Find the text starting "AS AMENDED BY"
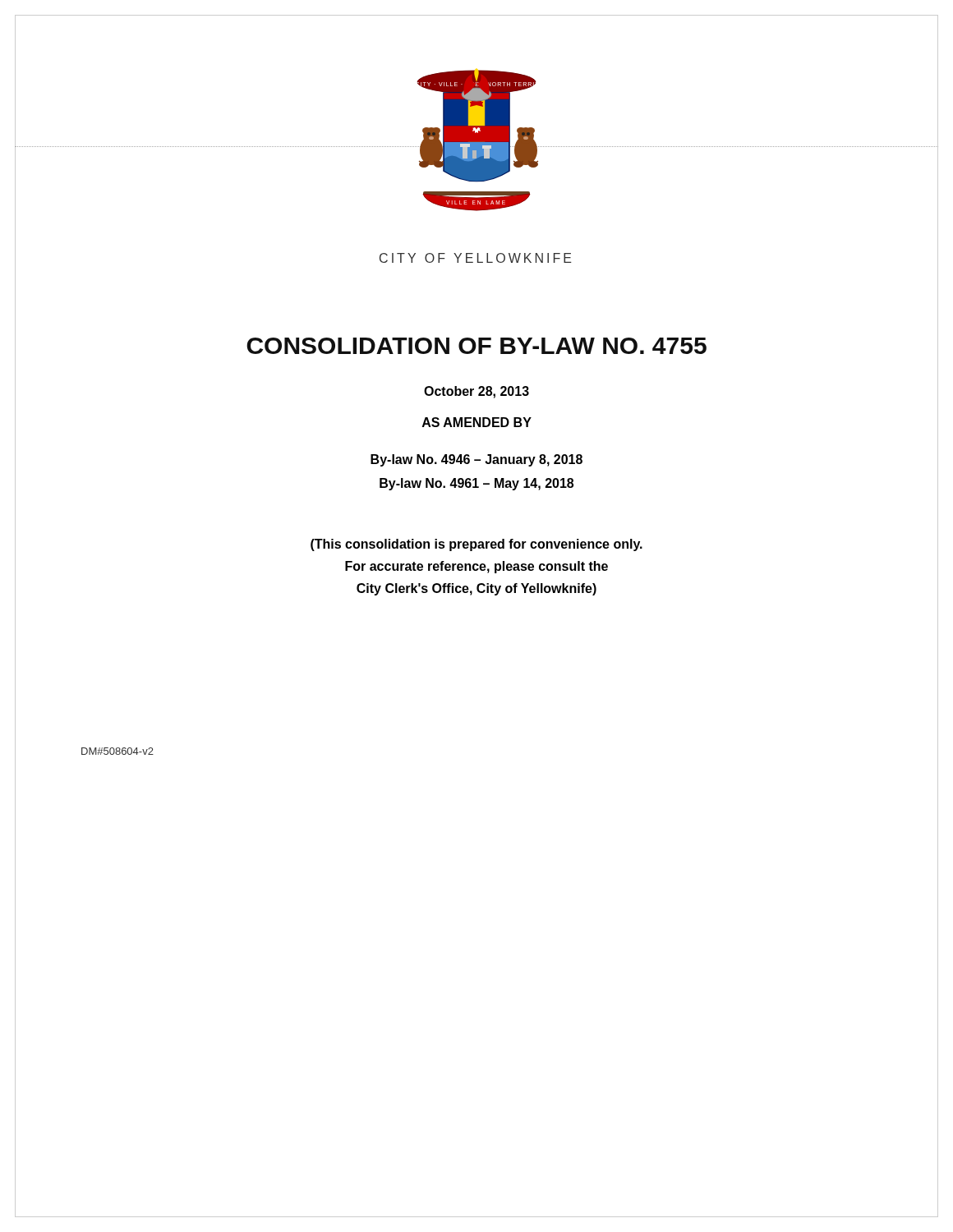953x1232 pixels. click(476, 423)
